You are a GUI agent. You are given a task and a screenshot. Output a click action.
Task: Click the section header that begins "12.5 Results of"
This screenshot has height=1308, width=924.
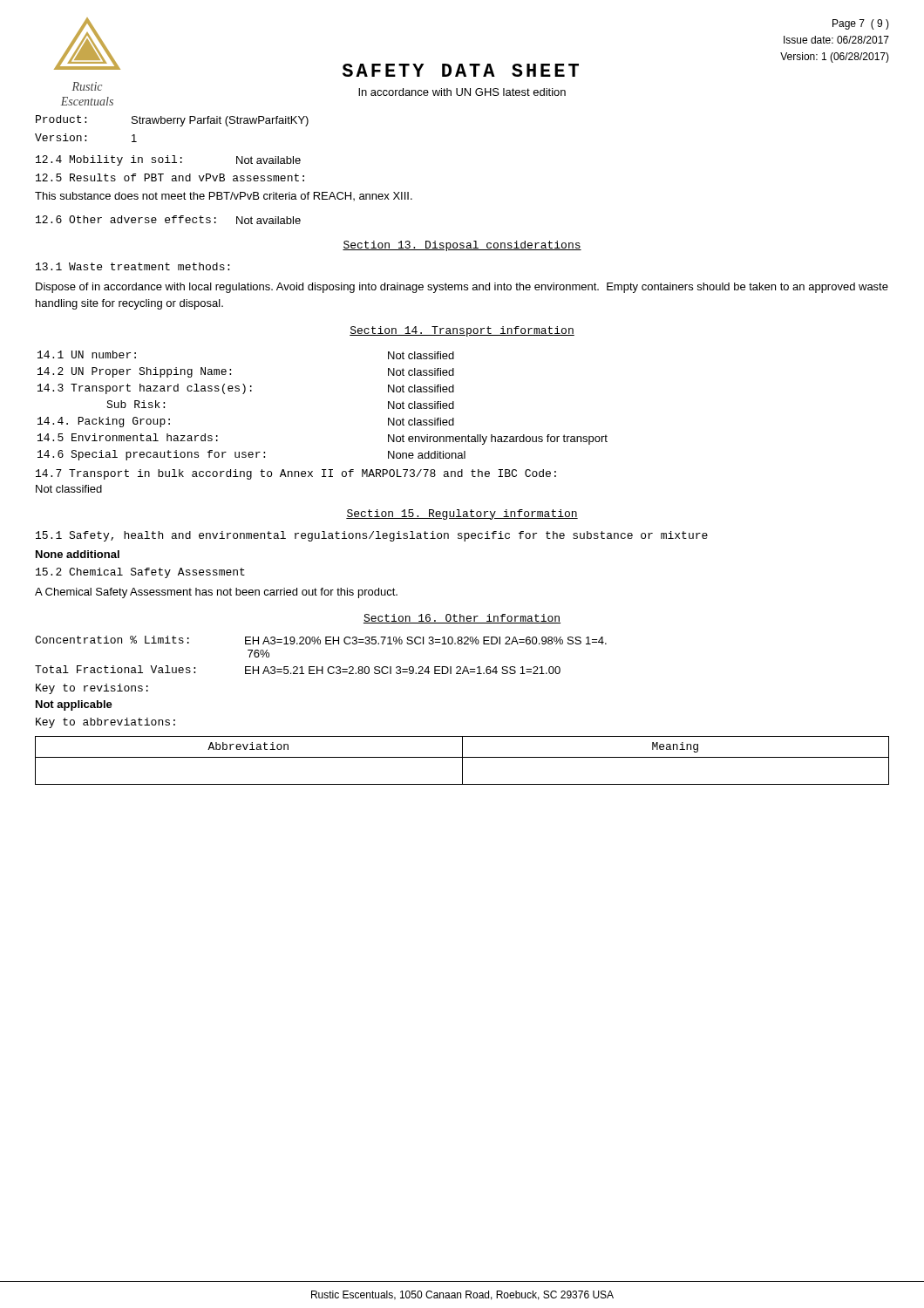(x=171, y=178)
